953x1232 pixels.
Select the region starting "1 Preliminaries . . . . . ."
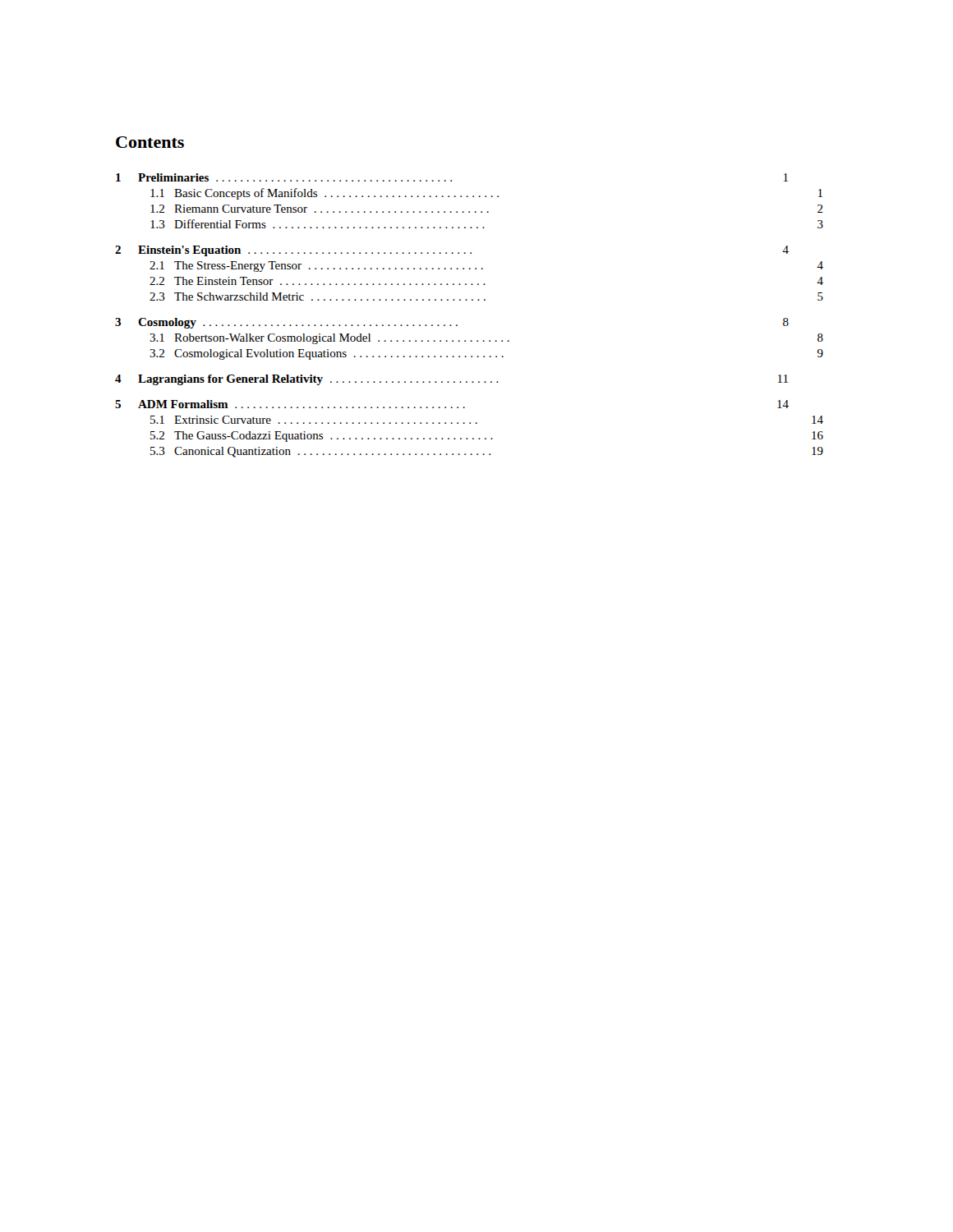click(452, 178)
